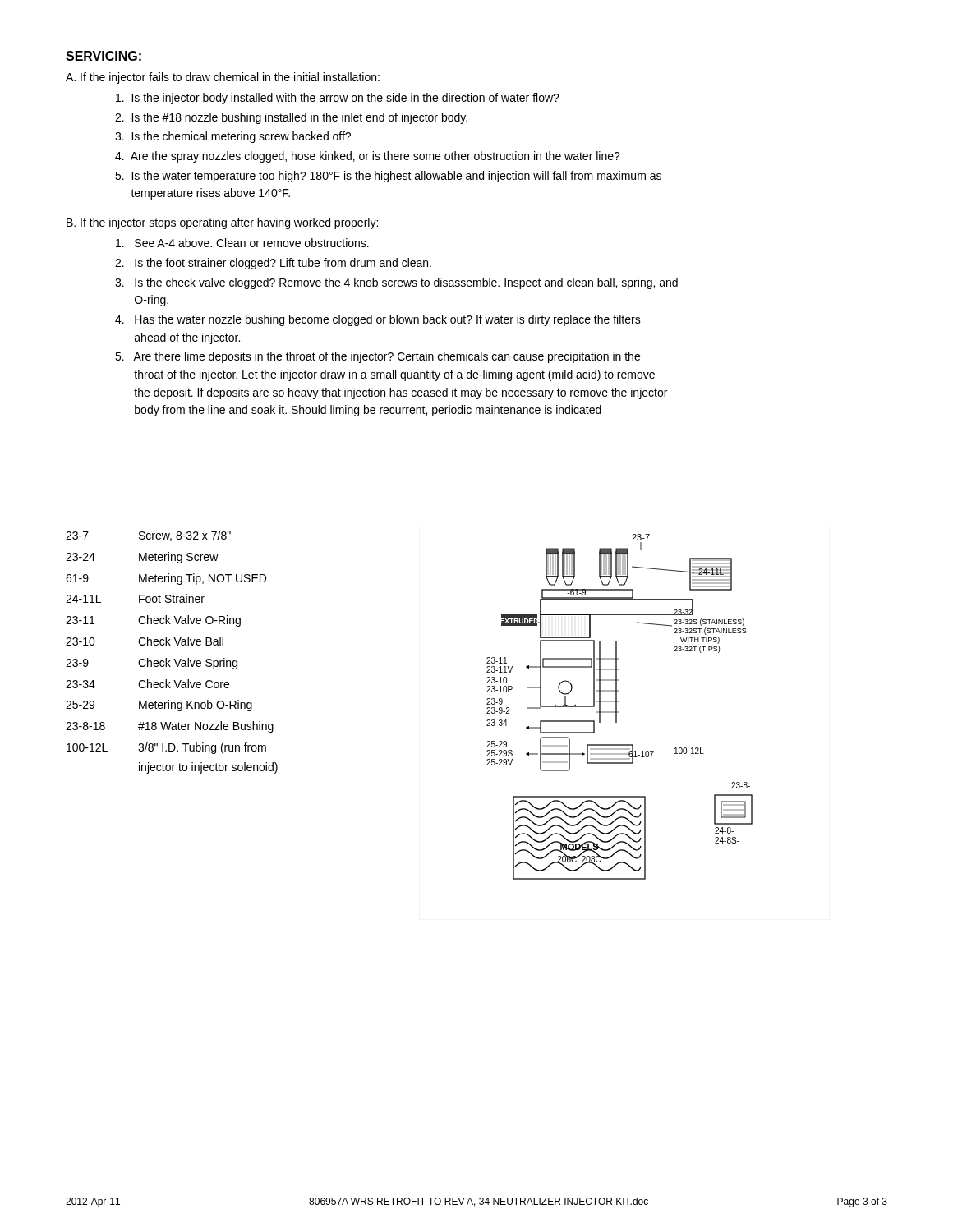Screen dimensions: 1232x953
Task: Find the region starting "2. Is the foot strainer clogged?"
Action: pyautogui.click(x=274, y=263)
